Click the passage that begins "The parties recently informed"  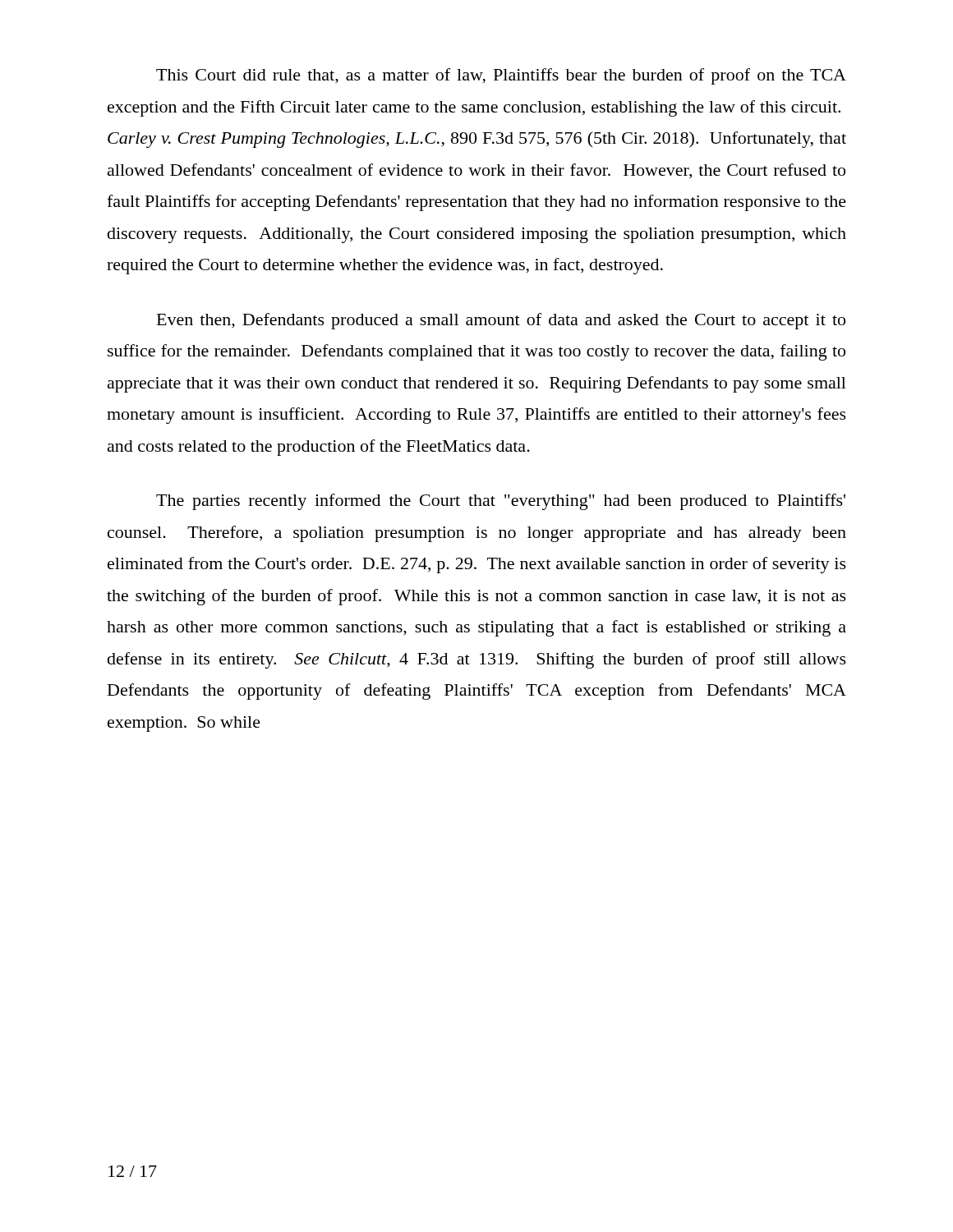[476, 611]
